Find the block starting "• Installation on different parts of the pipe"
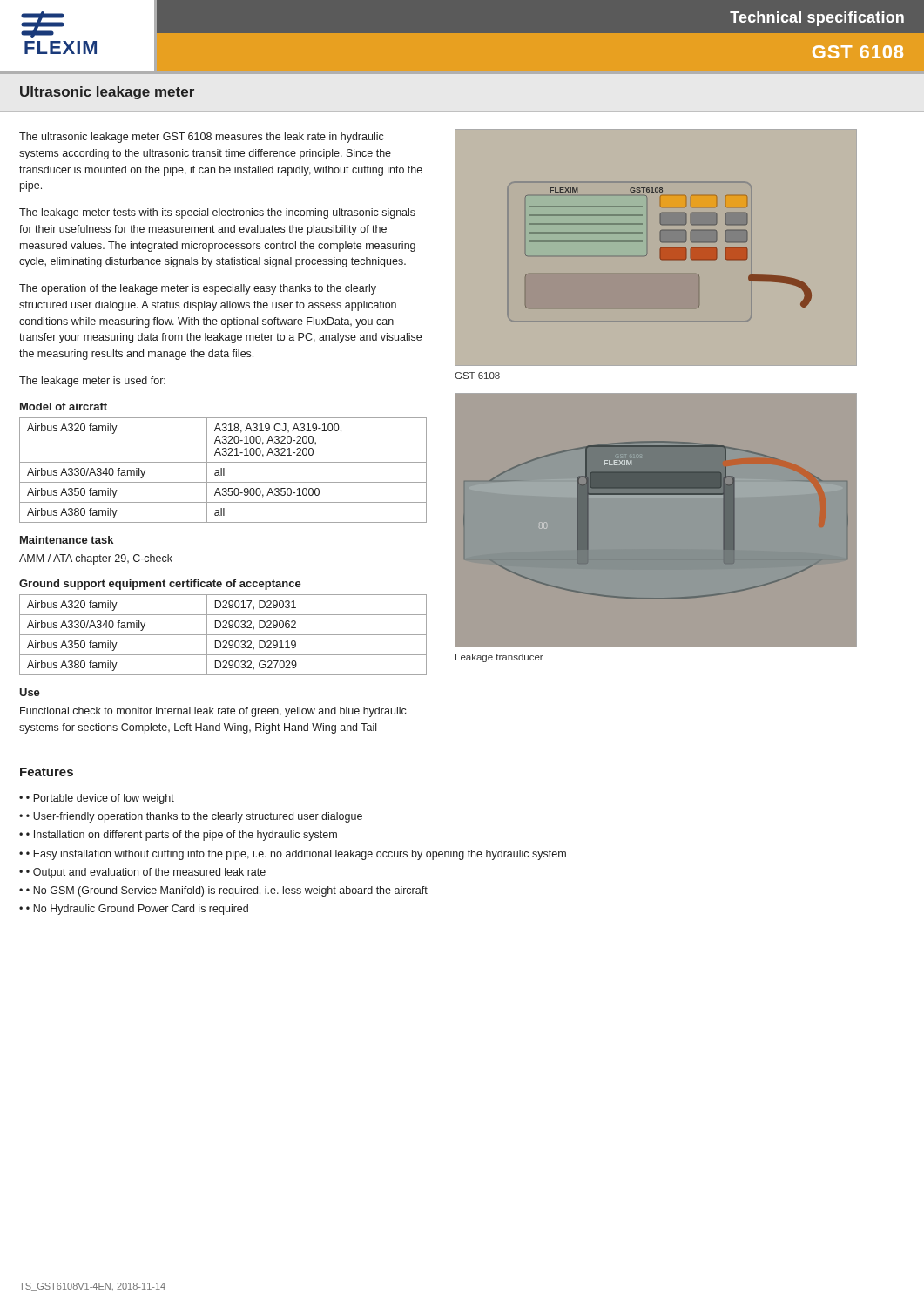The image size is (924, 1307). point(182,835)
